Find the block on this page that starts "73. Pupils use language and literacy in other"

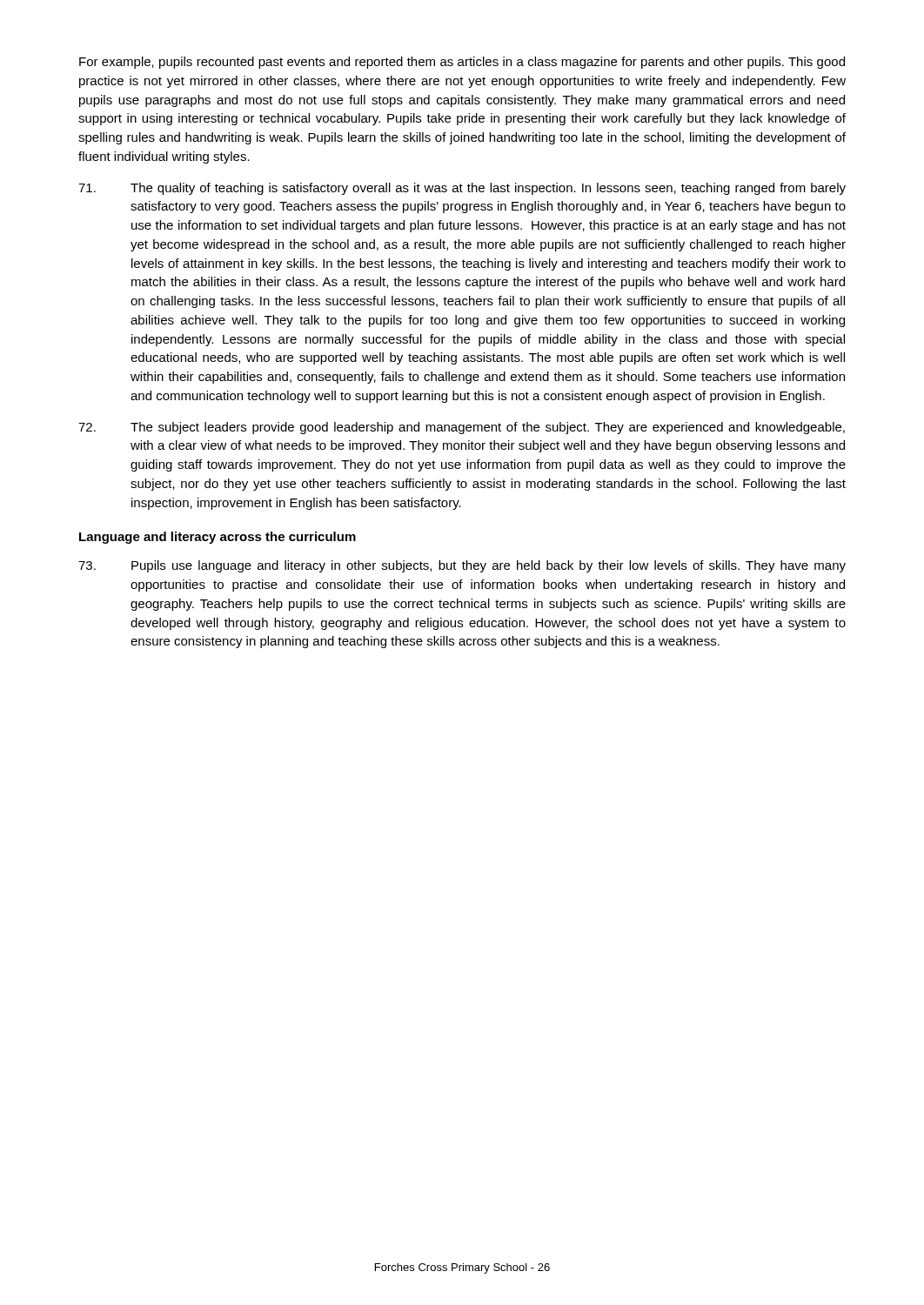[462, 603]
